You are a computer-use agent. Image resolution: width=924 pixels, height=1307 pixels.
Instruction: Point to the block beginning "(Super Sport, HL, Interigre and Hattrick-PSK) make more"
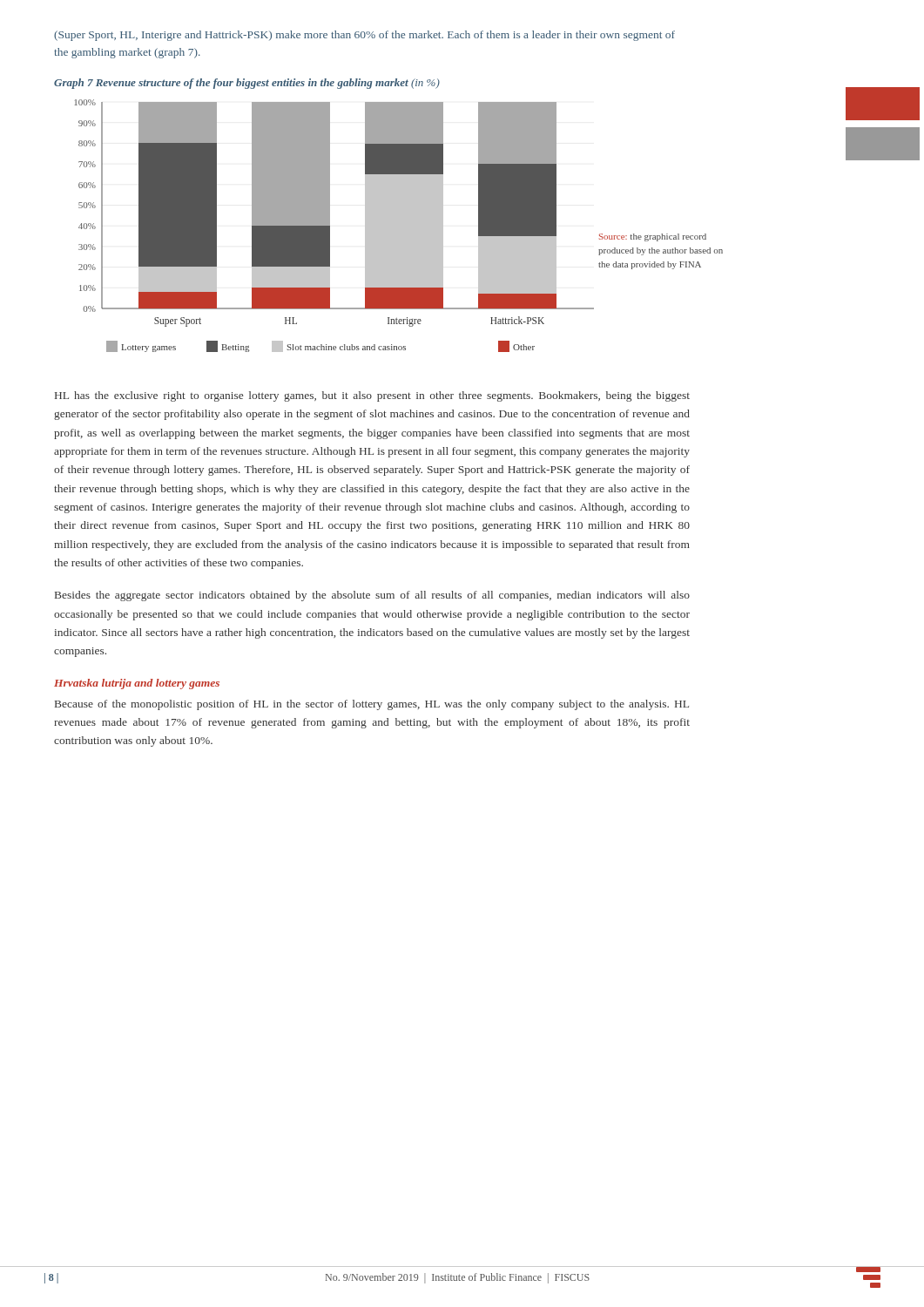[x=364, y=43]
